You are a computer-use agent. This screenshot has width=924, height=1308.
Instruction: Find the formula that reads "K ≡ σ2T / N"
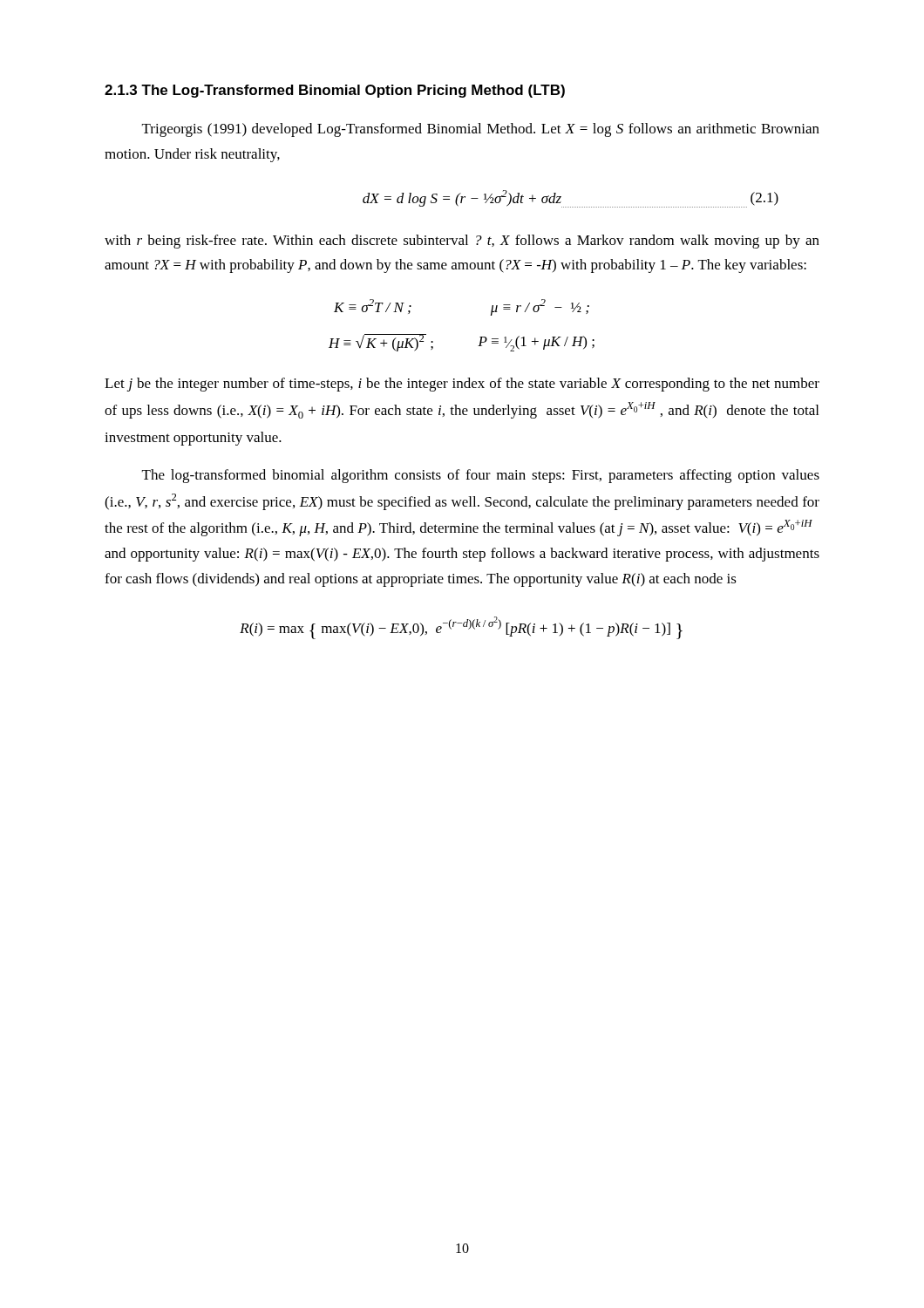[367, 307]
